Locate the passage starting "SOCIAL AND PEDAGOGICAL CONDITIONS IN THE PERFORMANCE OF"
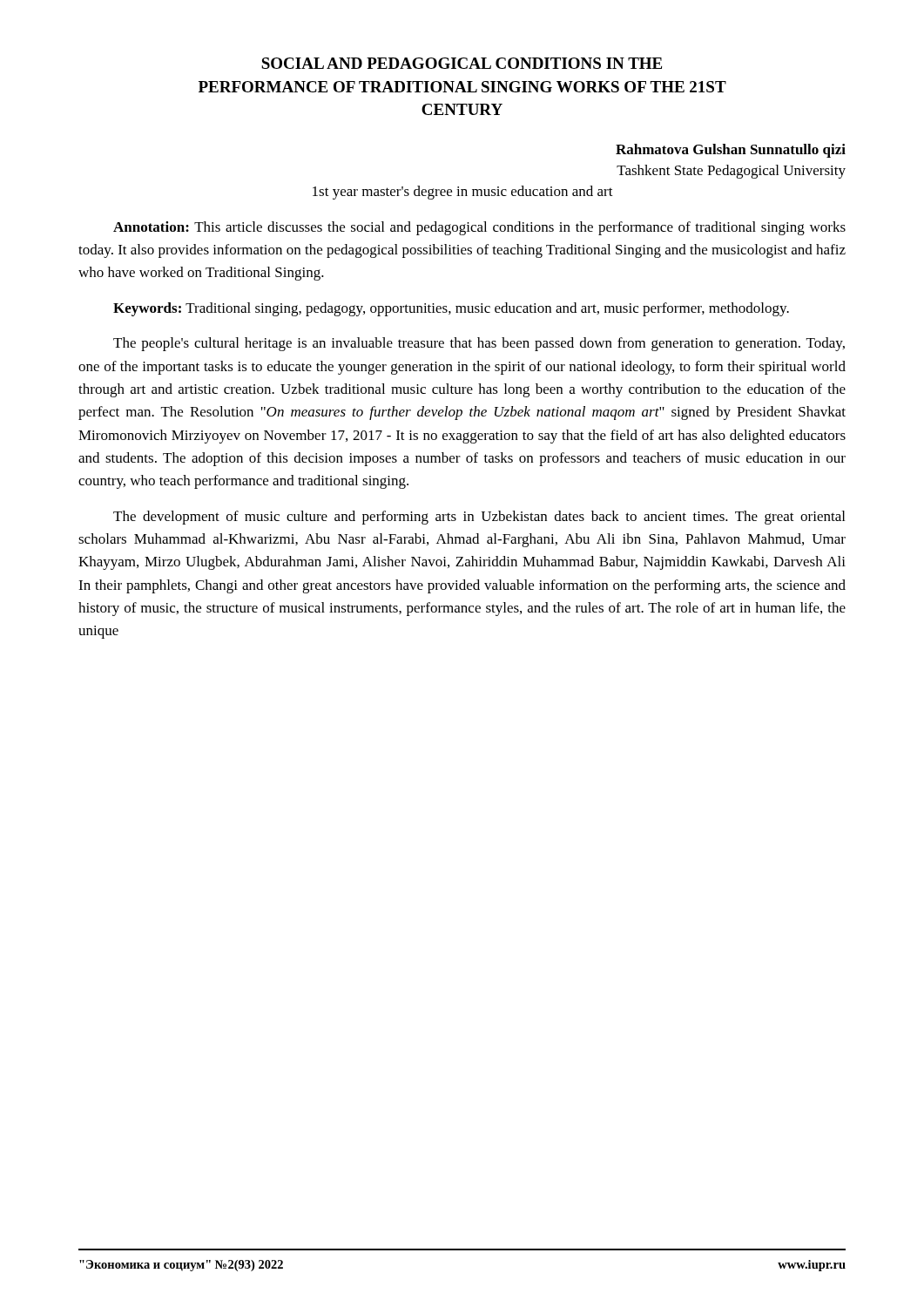924x1307 pixels. tap(462, 86)
